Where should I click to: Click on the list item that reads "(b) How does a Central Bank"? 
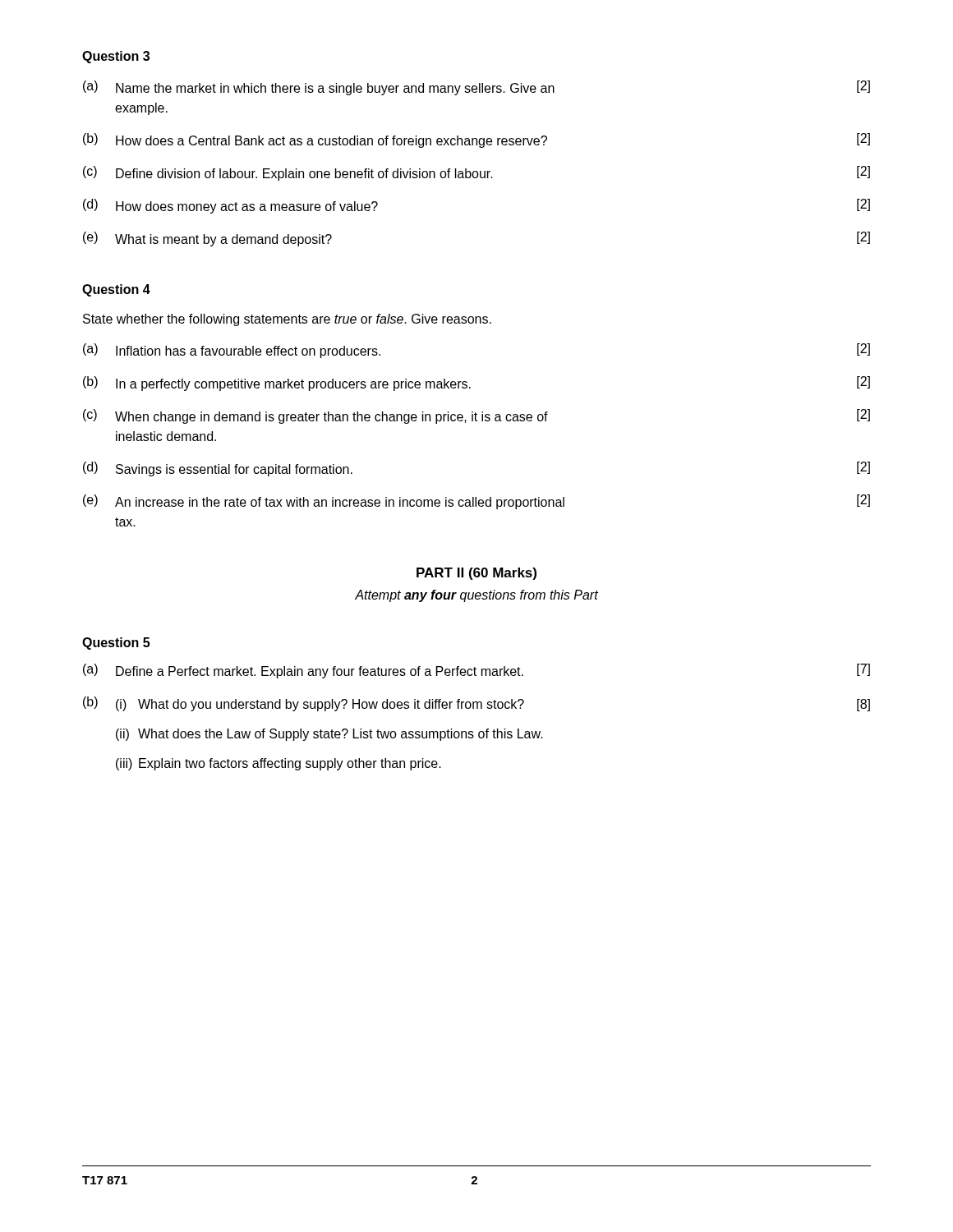click(x=476, y=141)
